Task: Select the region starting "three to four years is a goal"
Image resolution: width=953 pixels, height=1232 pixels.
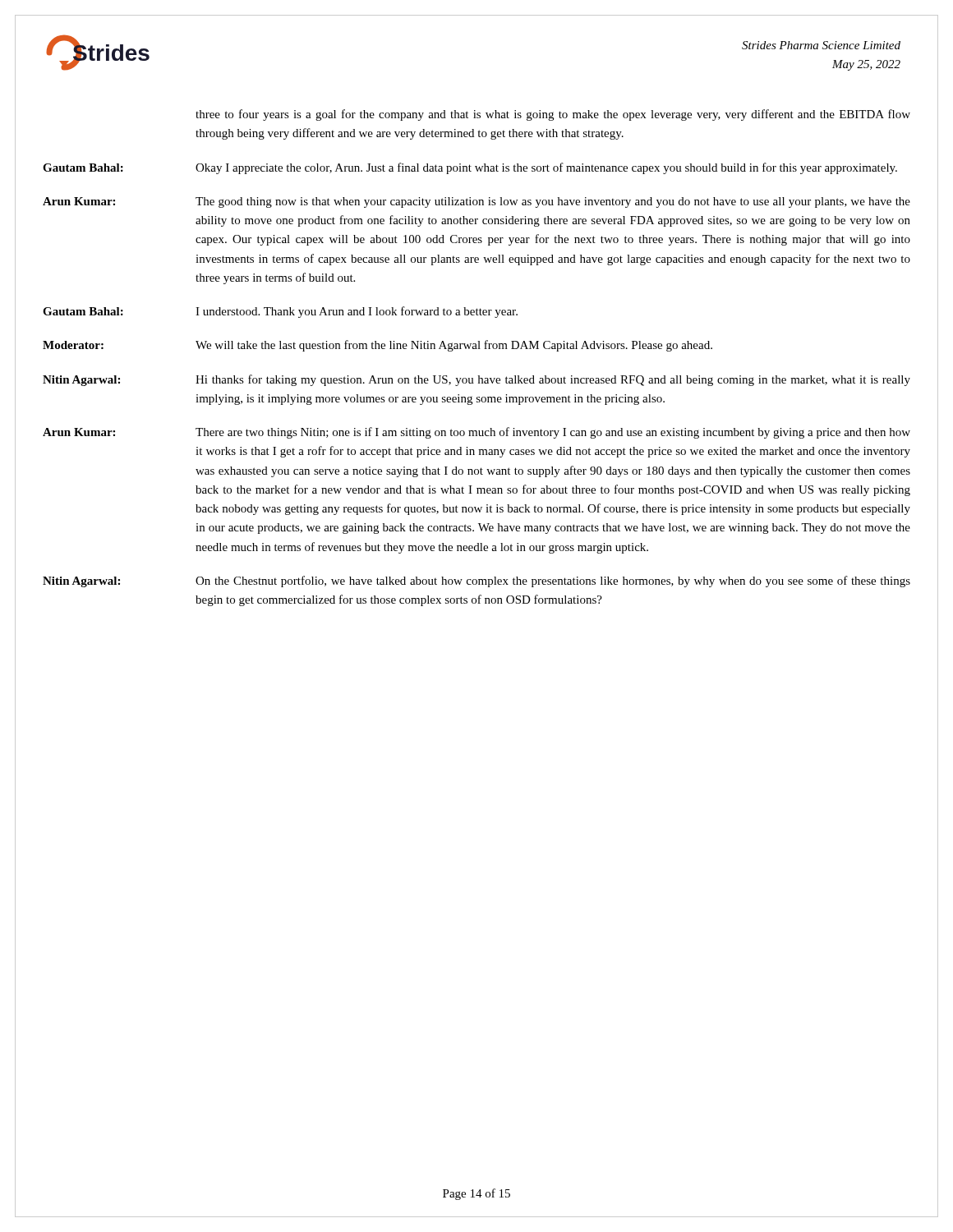Action: pos(553,124)
